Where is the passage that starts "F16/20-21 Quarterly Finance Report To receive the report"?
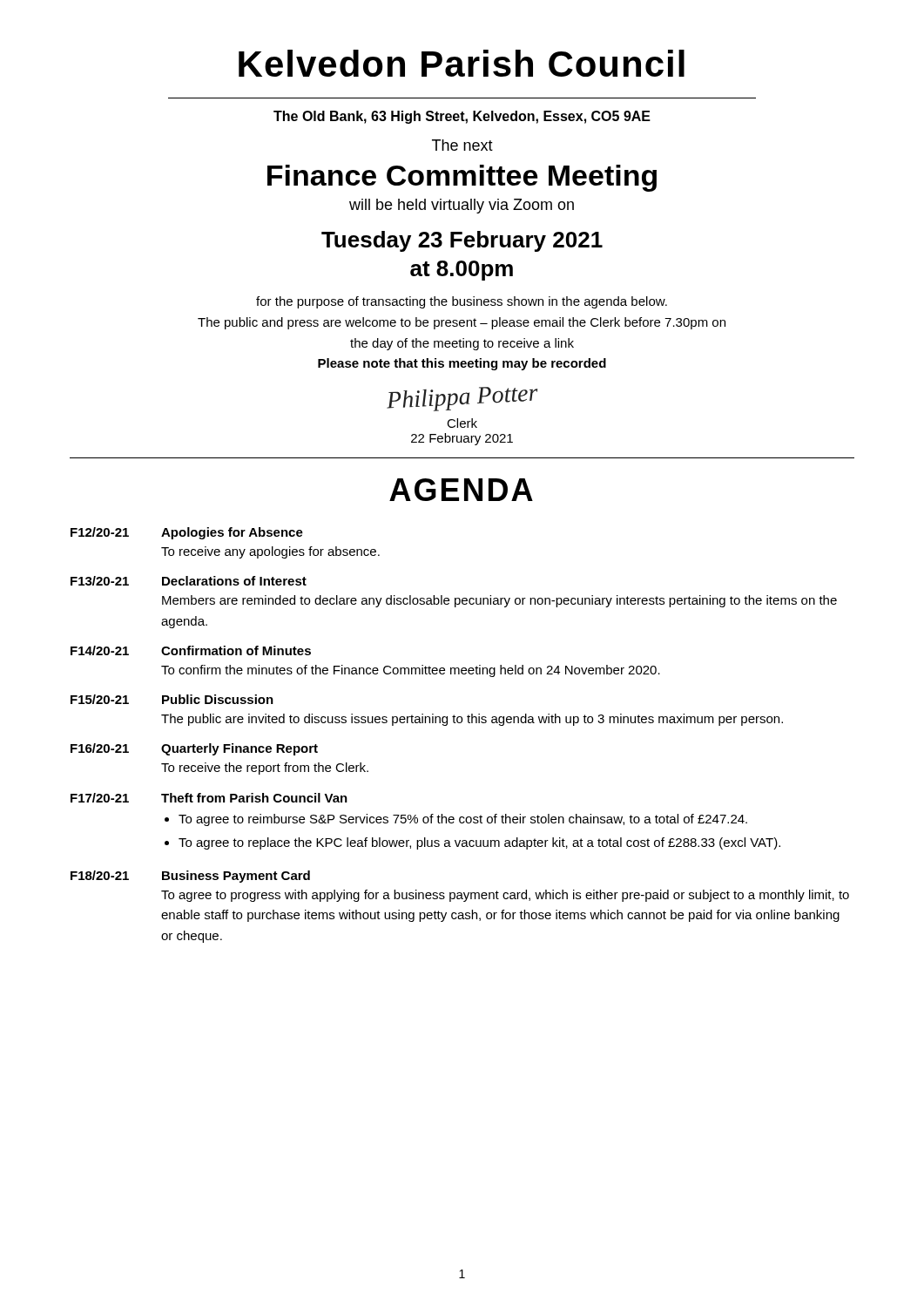The width and height of the screenshot is (924, 1307). (x=194, y=749)
